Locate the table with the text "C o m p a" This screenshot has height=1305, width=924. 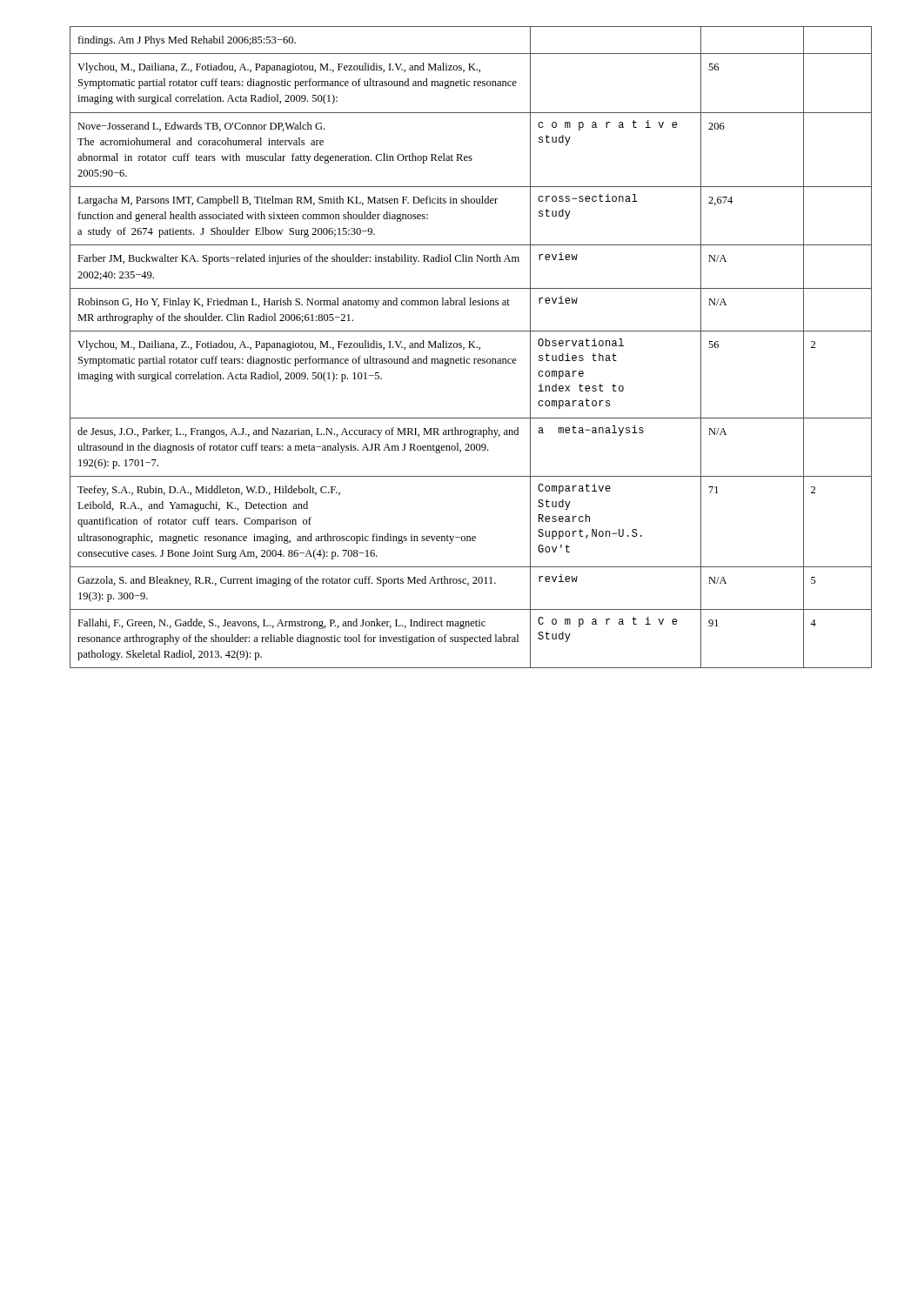pyautogui.click(x=471, y=347)
